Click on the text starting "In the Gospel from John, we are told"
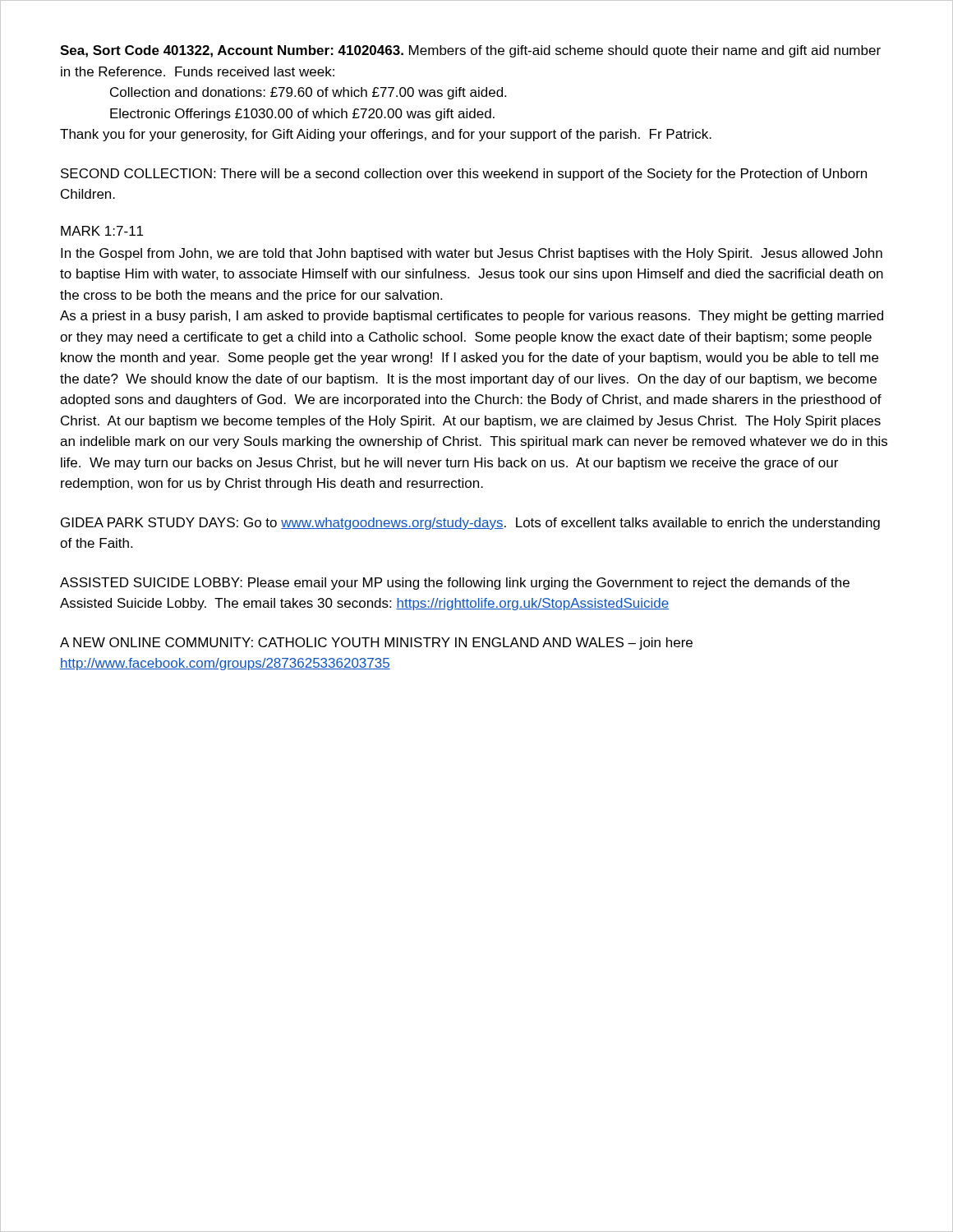Image resolution: width=953 pixels, height=1232 pixels. click(474, 368)
